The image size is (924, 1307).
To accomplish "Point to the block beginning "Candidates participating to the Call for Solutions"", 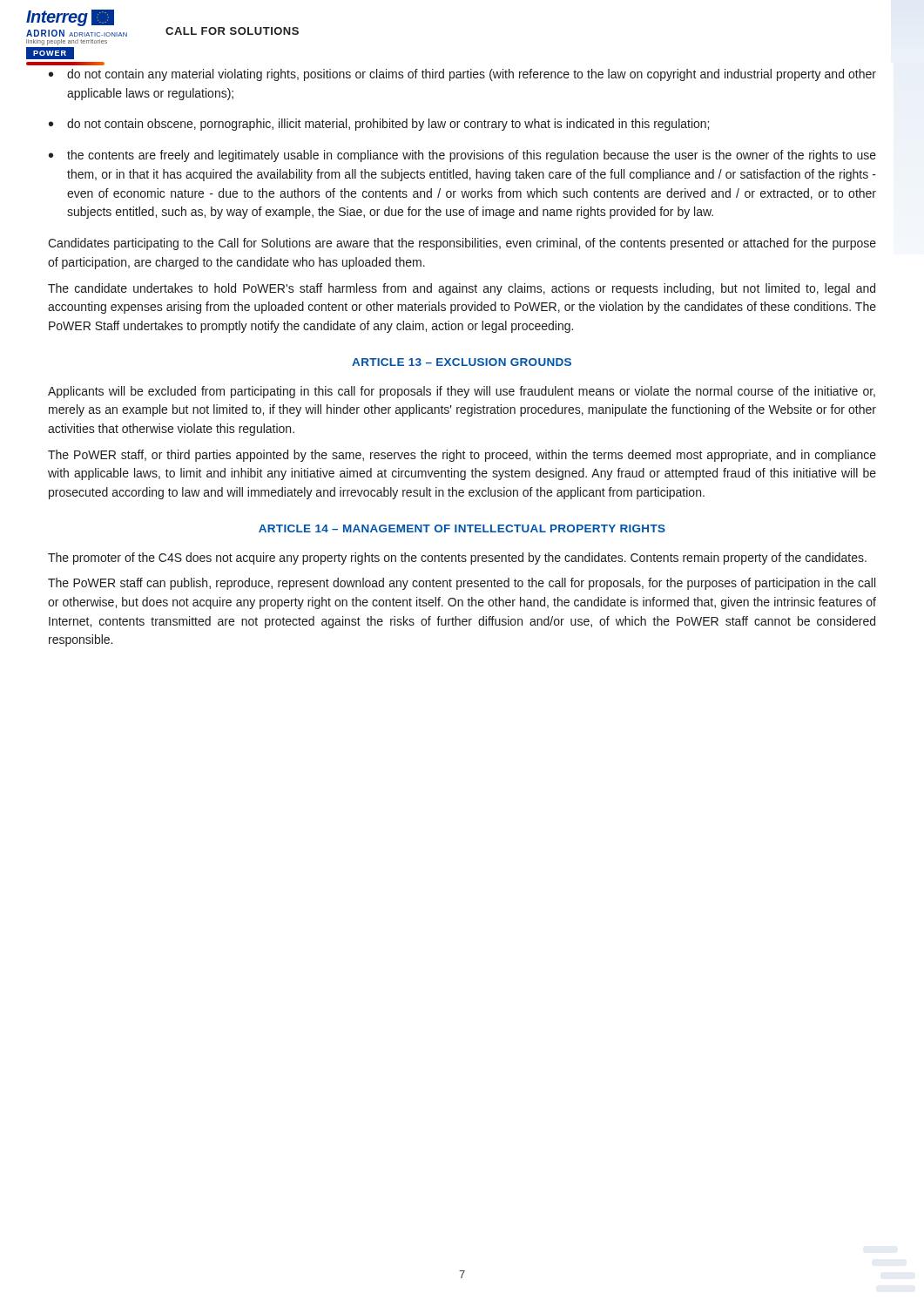I will click(x=462, y=253).
